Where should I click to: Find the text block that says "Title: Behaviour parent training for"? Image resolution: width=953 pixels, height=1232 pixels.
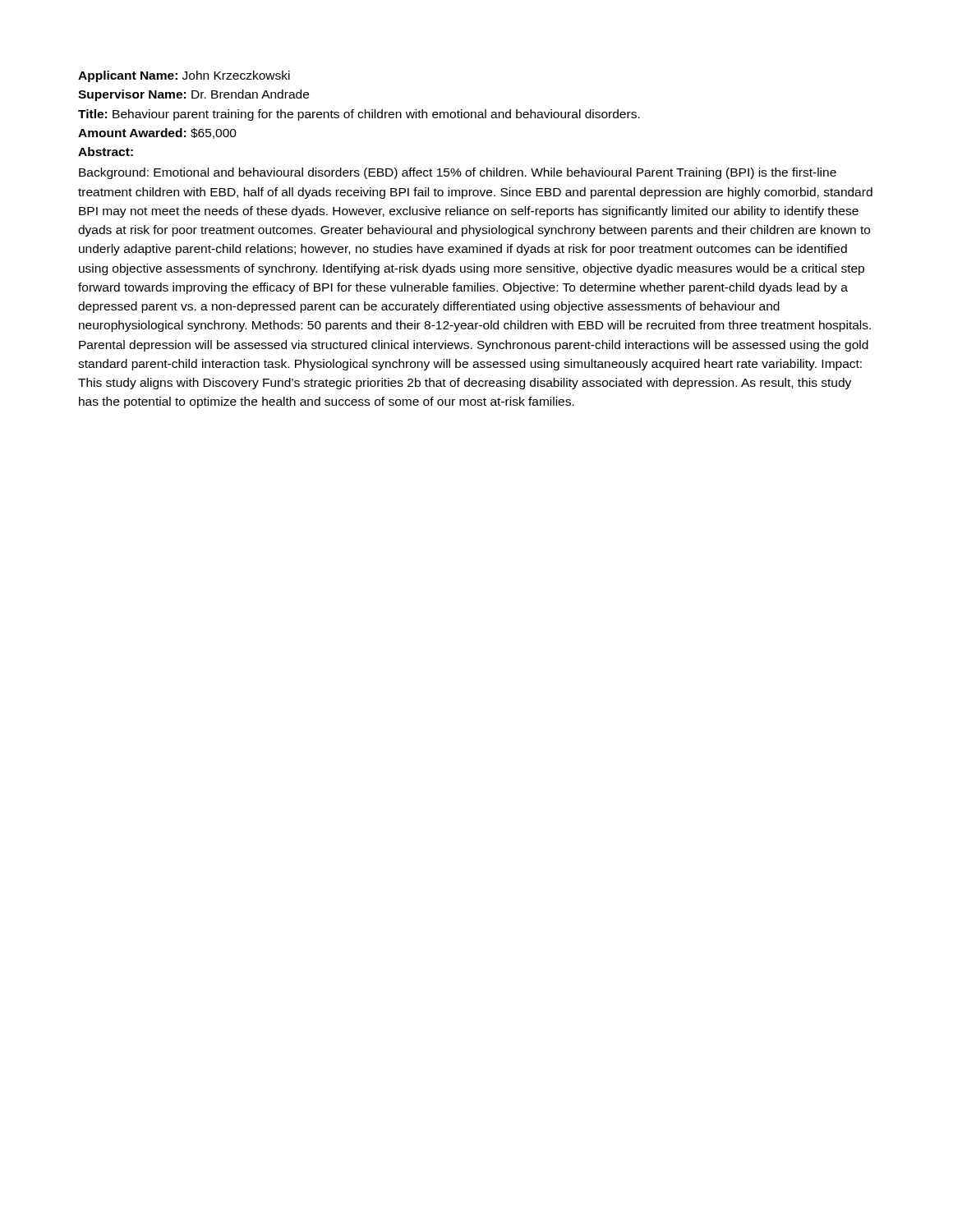click(359, 113)
